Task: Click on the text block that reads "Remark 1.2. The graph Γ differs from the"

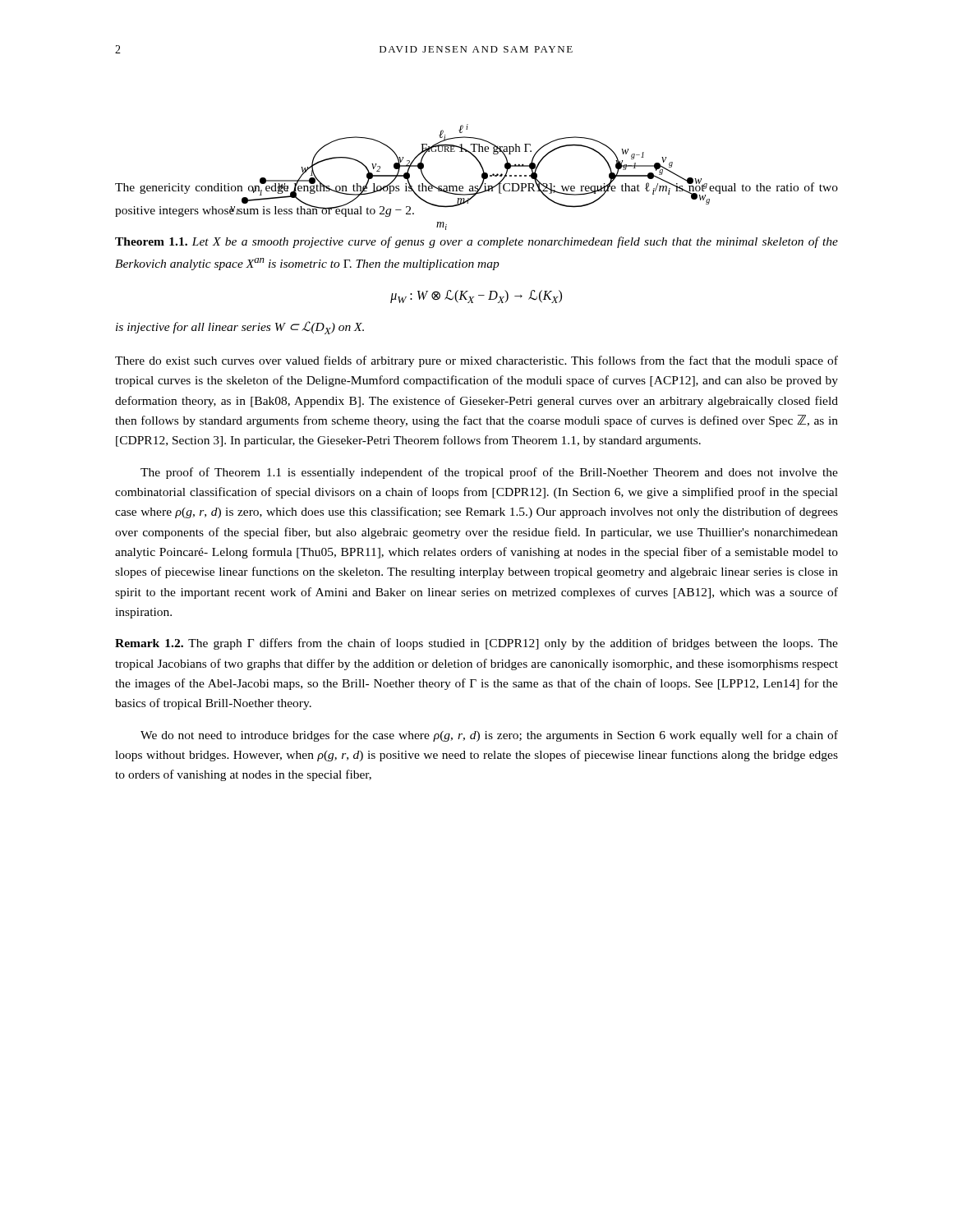Action: 476,673
